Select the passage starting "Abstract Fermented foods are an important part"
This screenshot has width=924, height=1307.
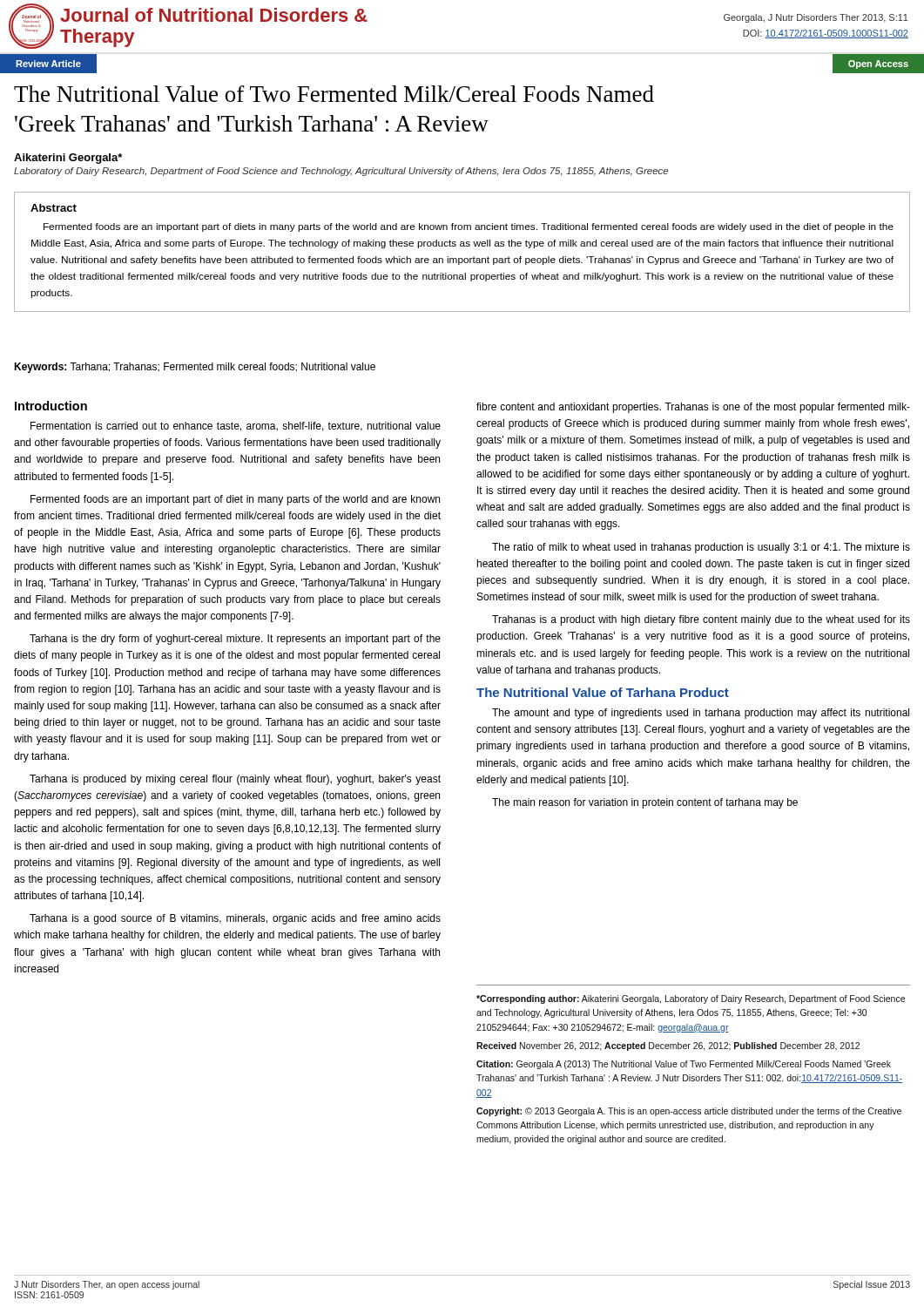462,251
